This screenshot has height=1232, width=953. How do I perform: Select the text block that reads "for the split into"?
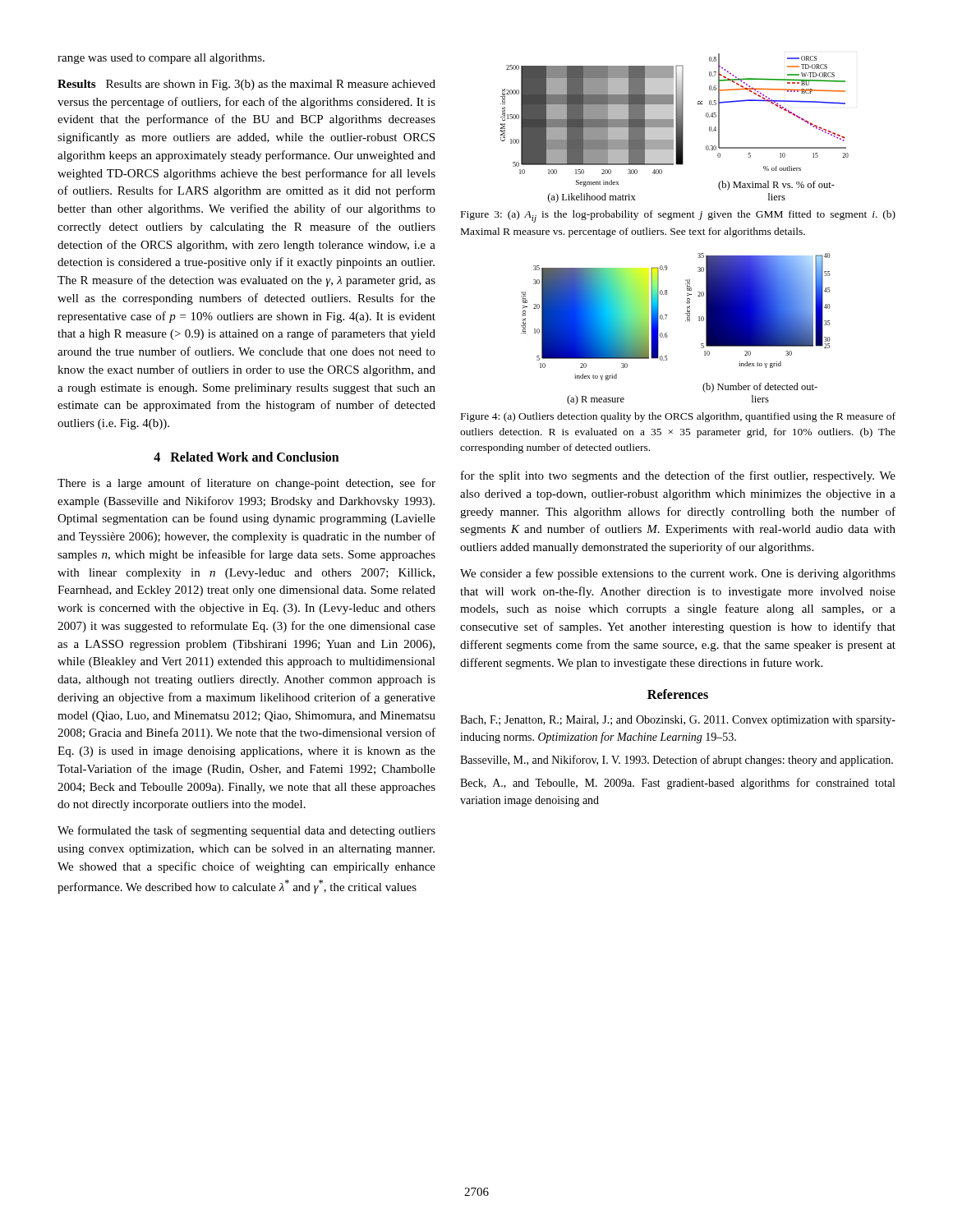(x=678, y=512)
